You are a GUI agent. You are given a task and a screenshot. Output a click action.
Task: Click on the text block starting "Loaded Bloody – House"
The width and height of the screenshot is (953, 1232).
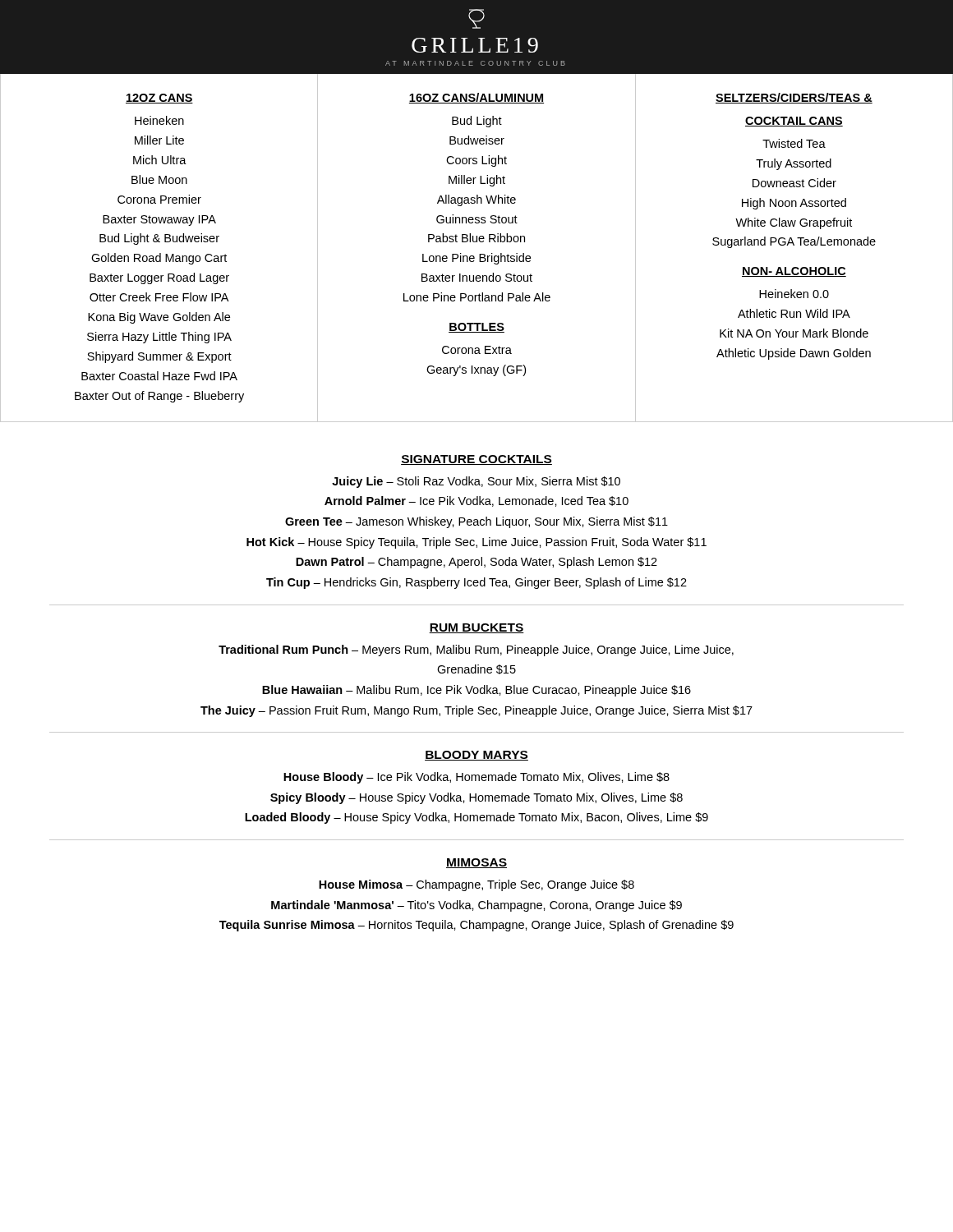pos(476,818)
